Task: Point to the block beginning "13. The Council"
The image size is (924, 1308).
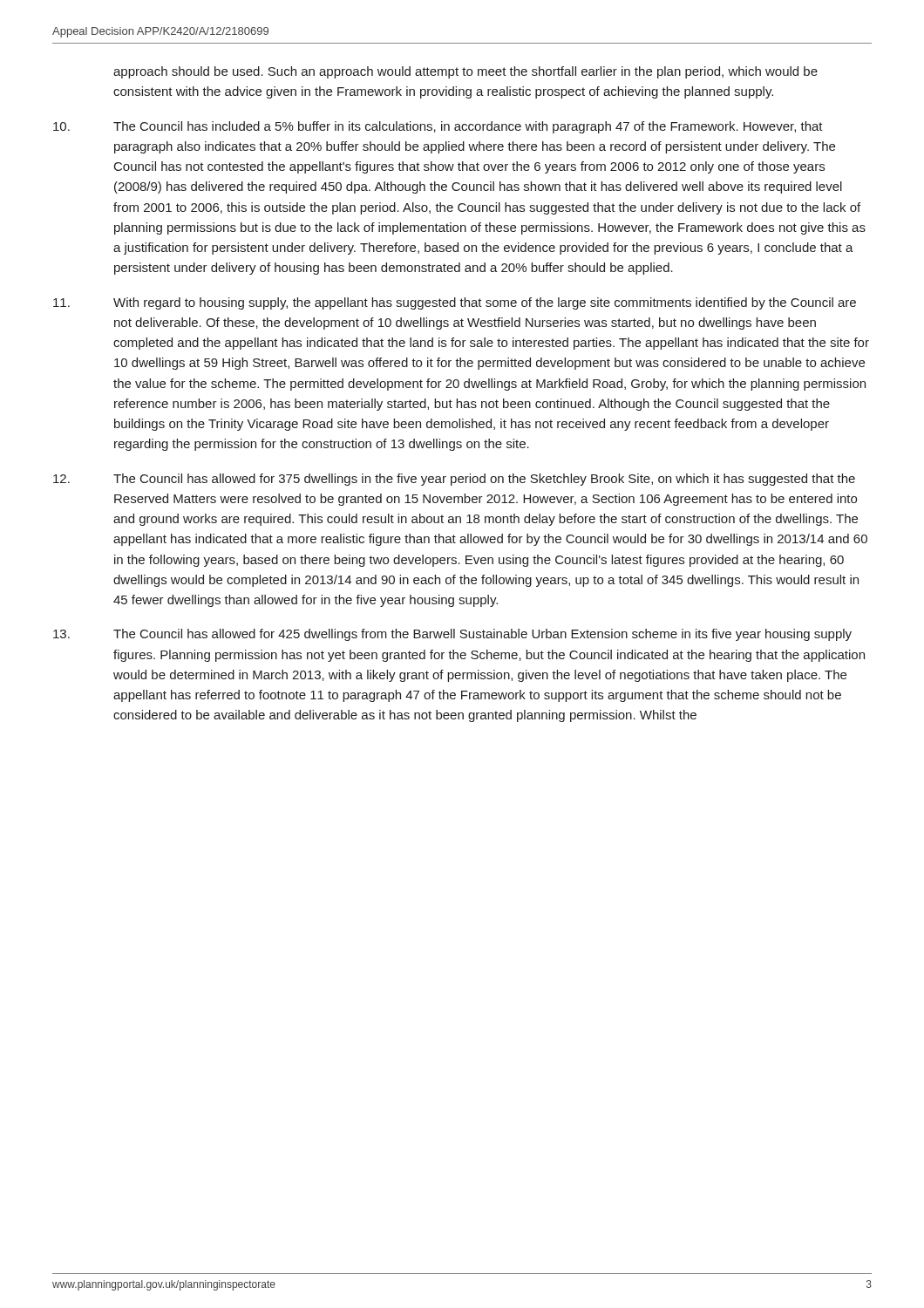Action: [462, 674]
